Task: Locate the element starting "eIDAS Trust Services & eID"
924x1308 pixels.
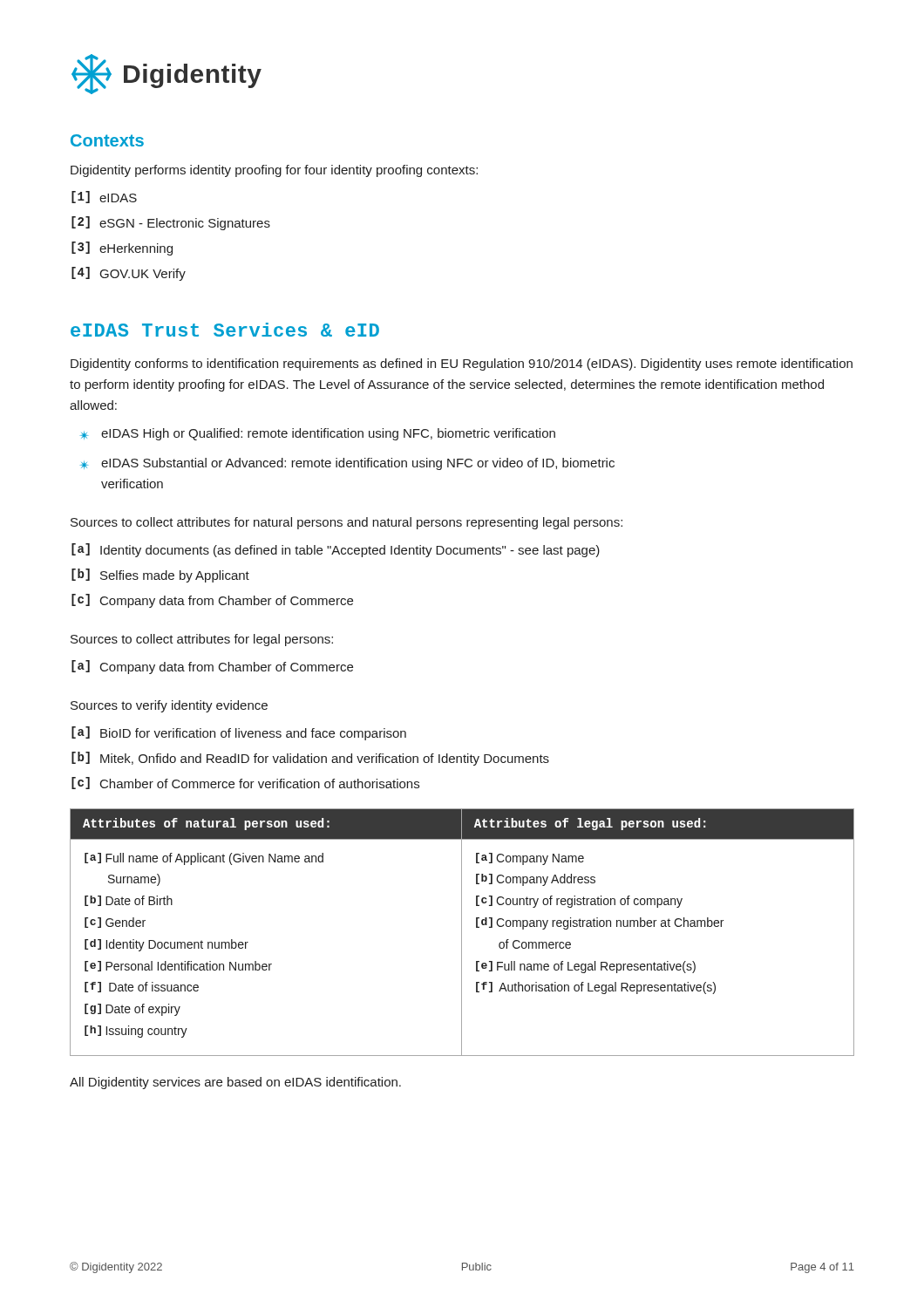Action: tap(225, 332)
